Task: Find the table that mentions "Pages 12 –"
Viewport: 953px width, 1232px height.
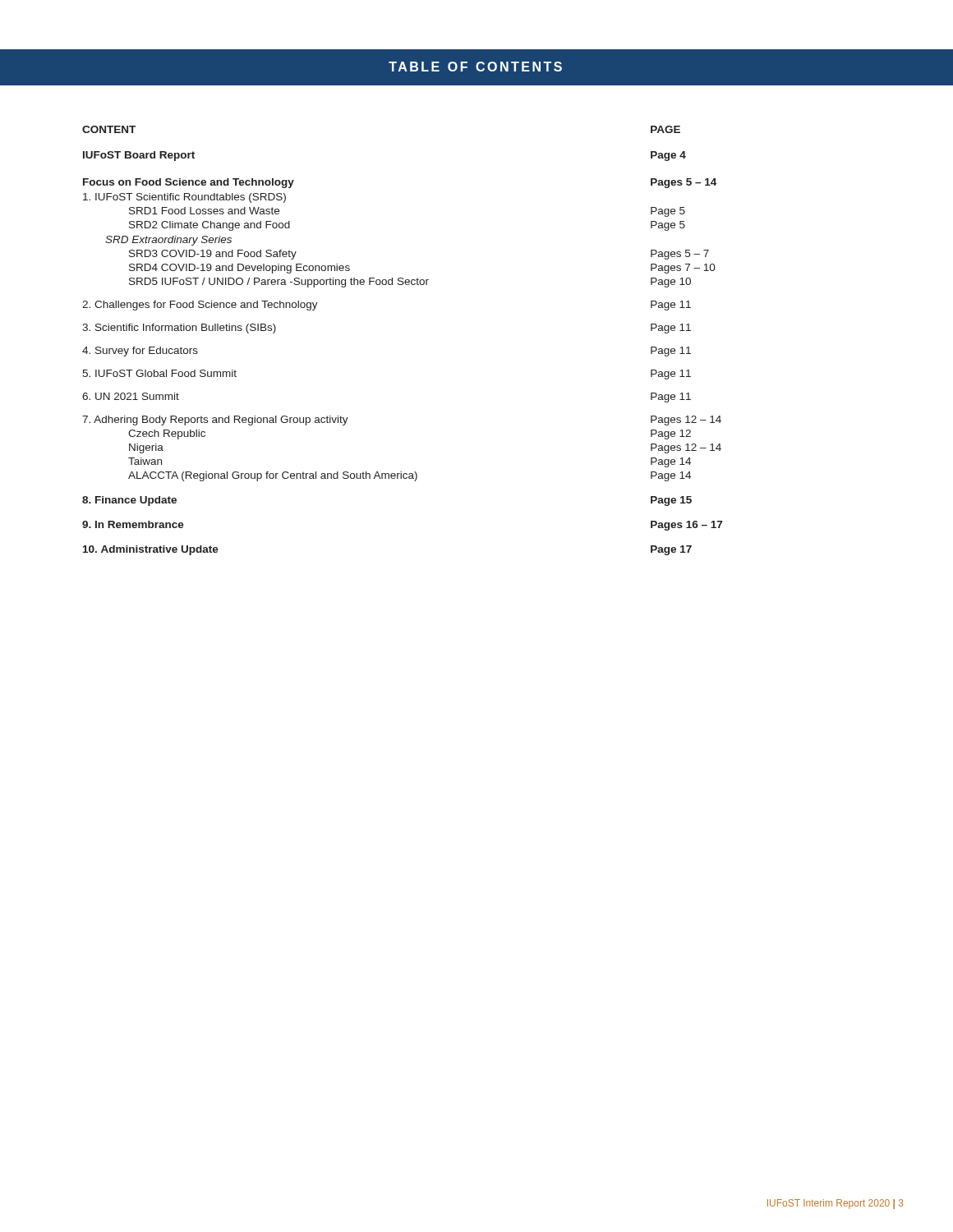Action: (x=476, y=336)
